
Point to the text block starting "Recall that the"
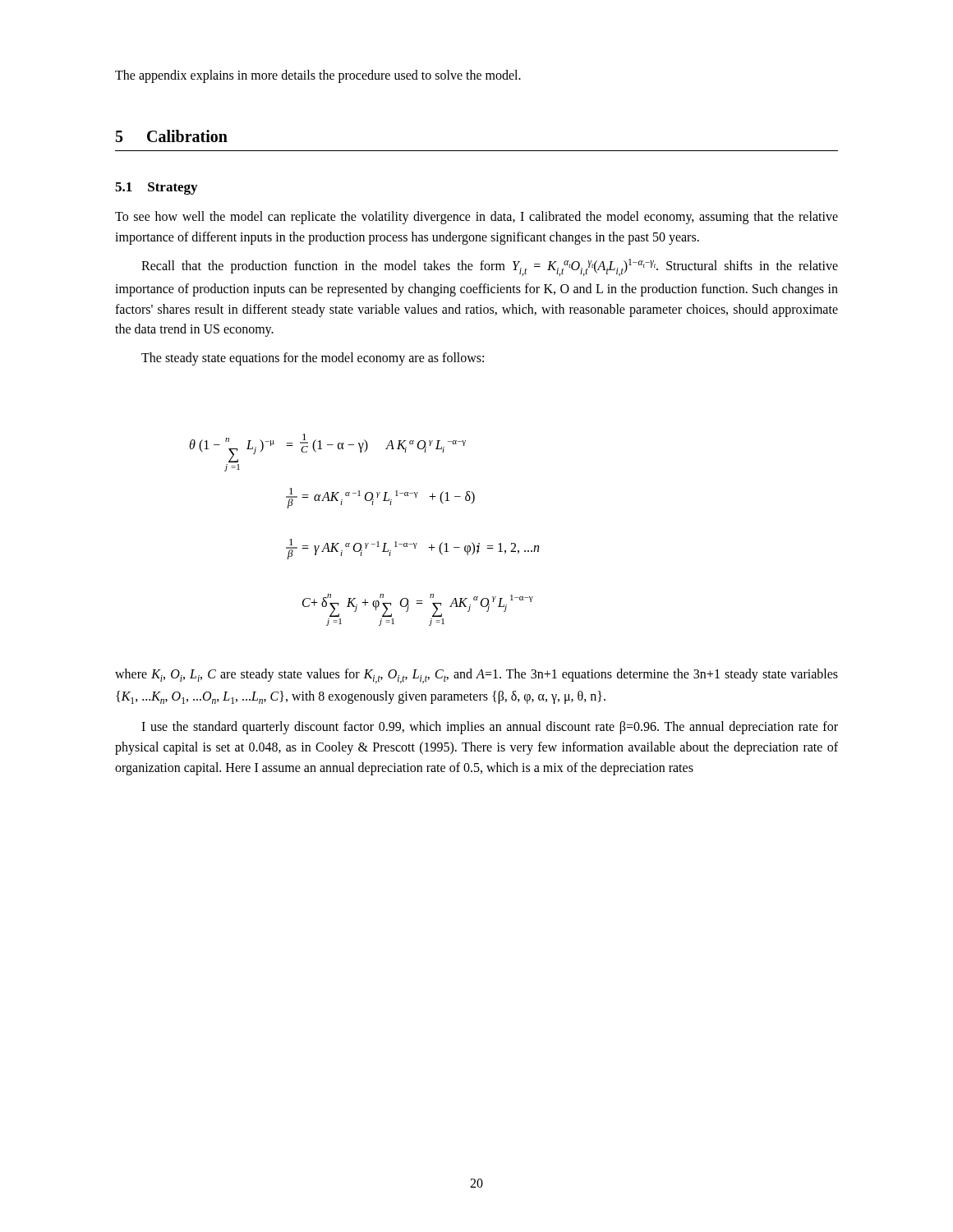[x=476, y=297]
